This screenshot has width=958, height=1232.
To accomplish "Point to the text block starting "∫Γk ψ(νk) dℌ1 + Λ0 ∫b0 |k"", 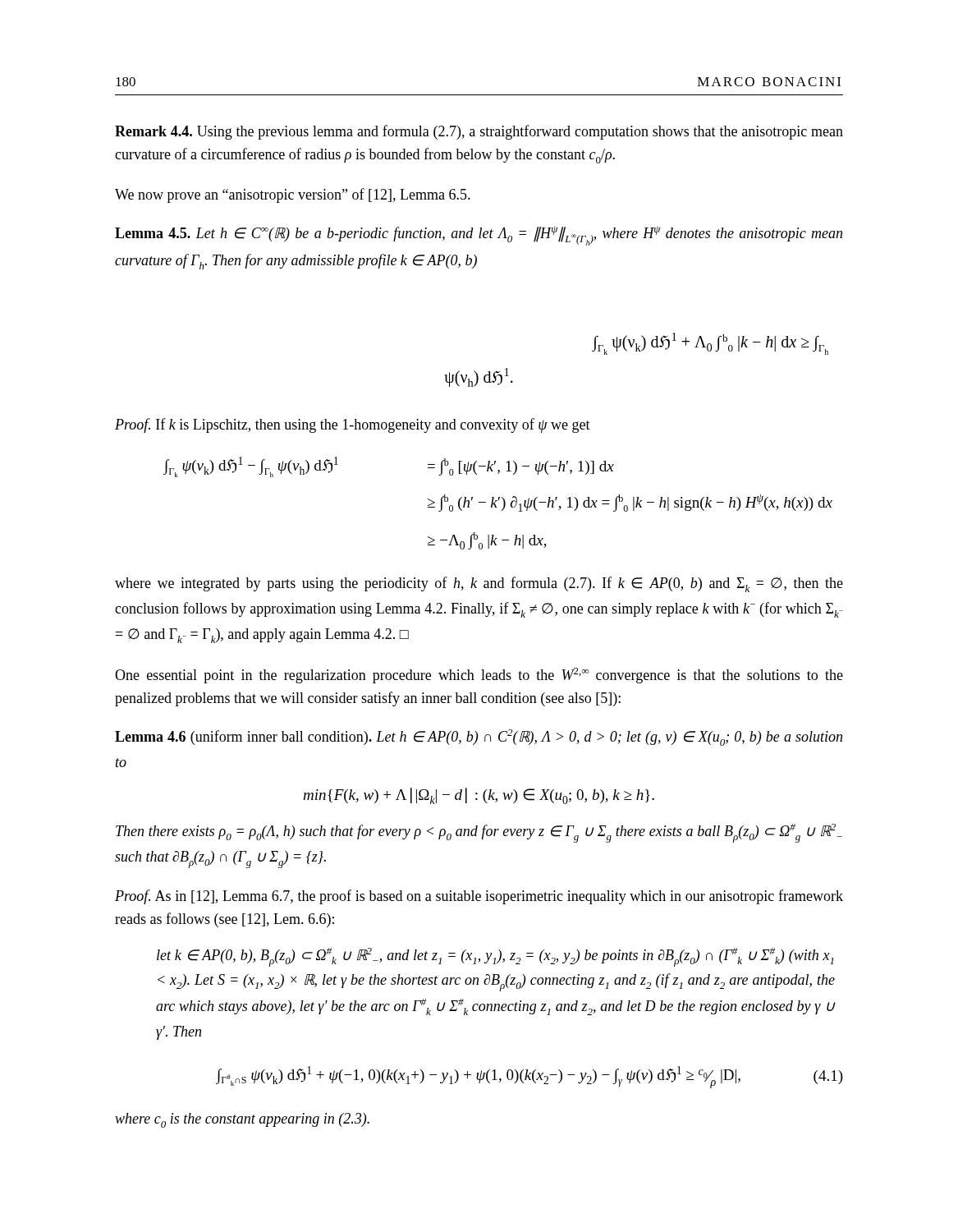I will pyautogui.click(x=710, y=344).
